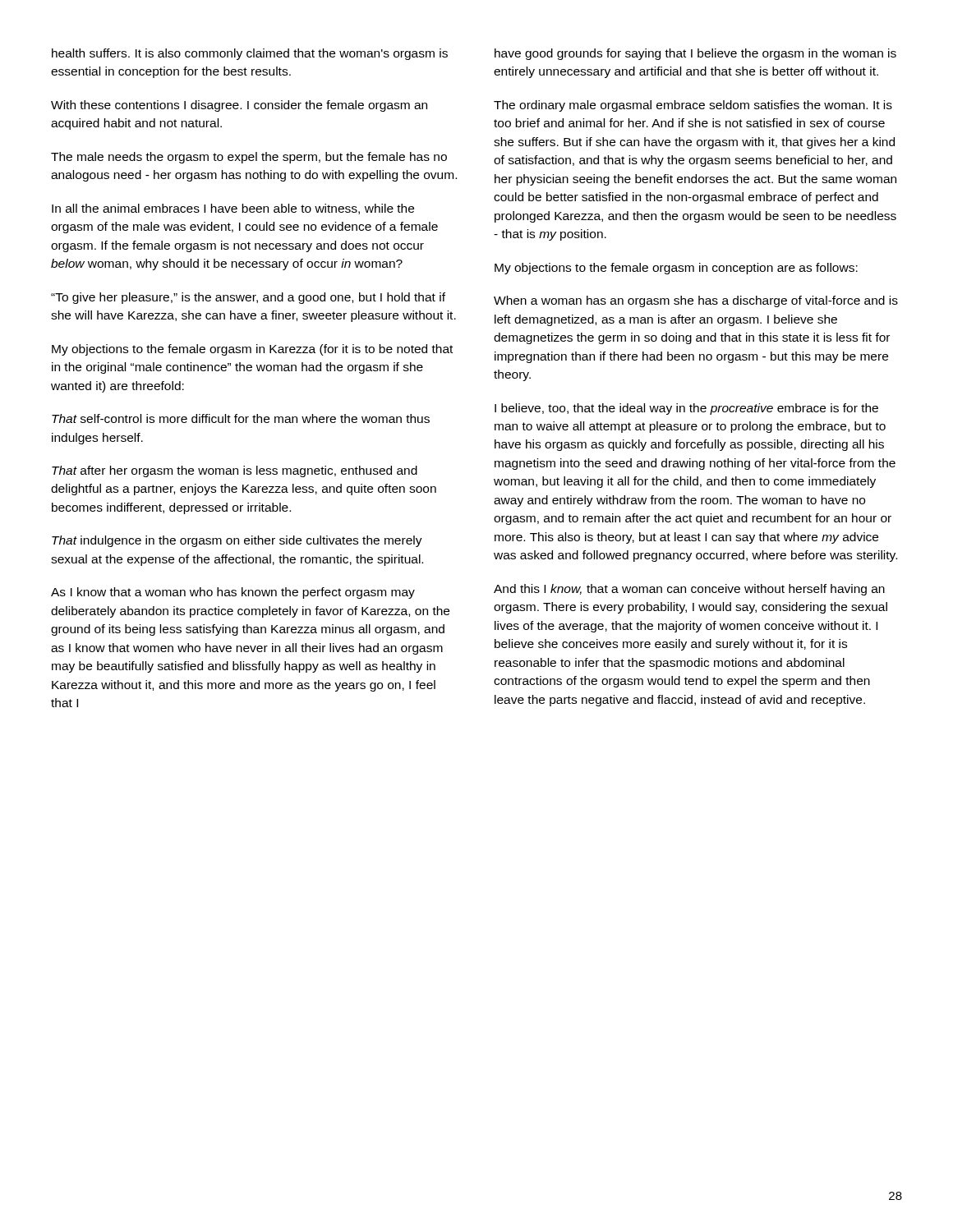Screen dimensions: 1232x953
Task: Select the text block containing "With these contentions I disagree."
Action: click(255, 115)
